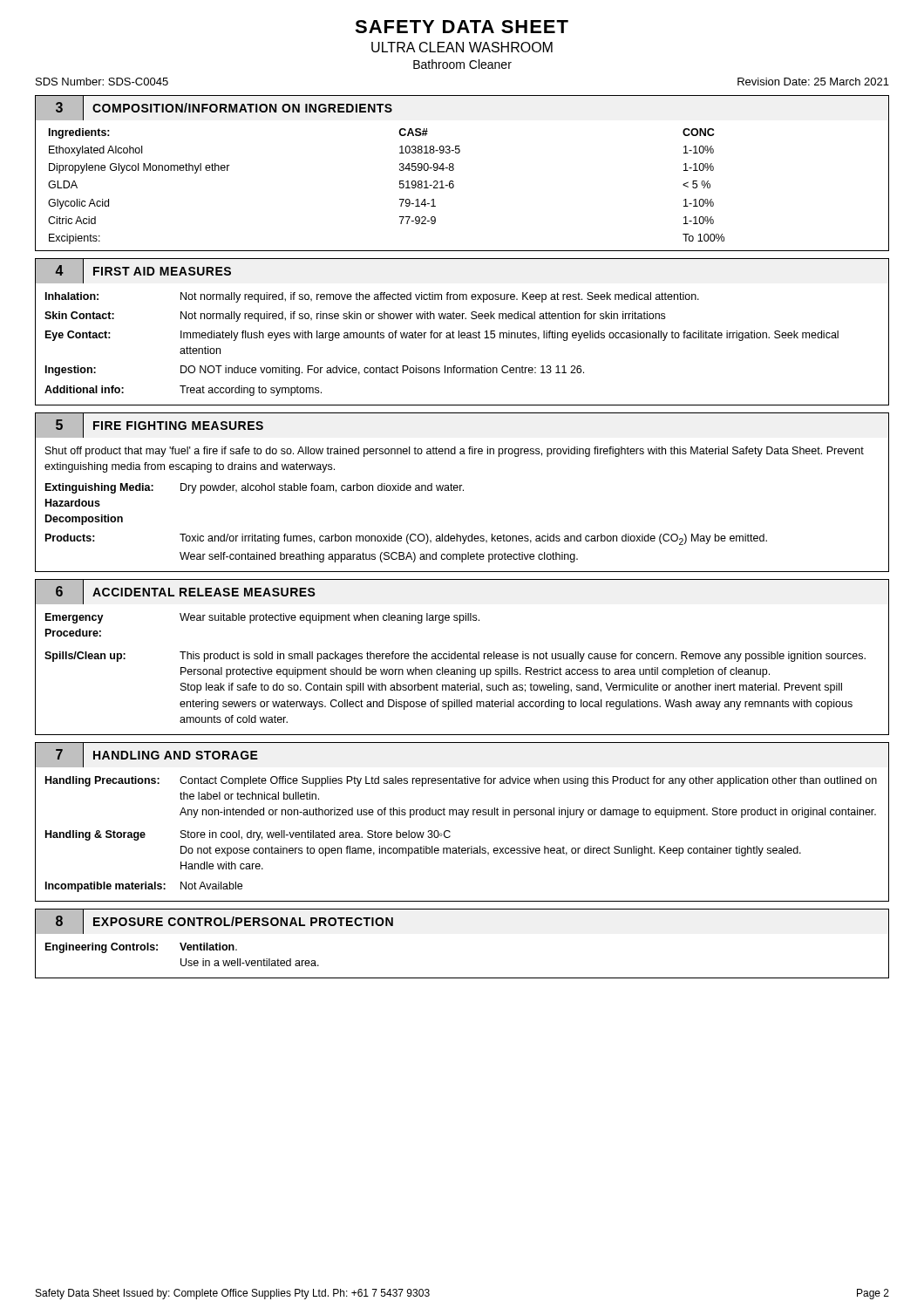Select the text block starting "Spills/Clean up: This product is sold"
924x1308 pixels.
tap(462, 688)
